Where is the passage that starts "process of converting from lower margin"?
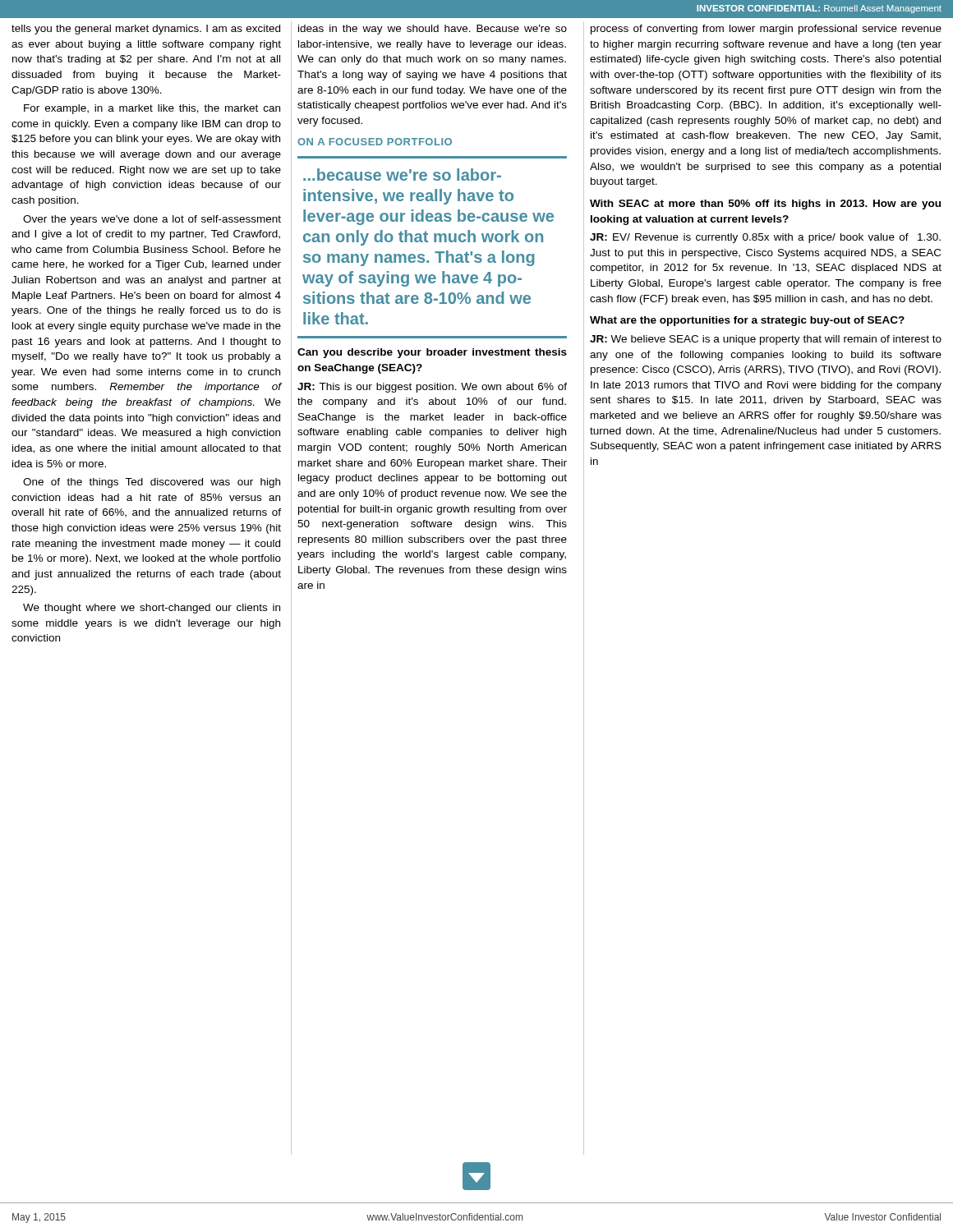 (x=766, y=105)
